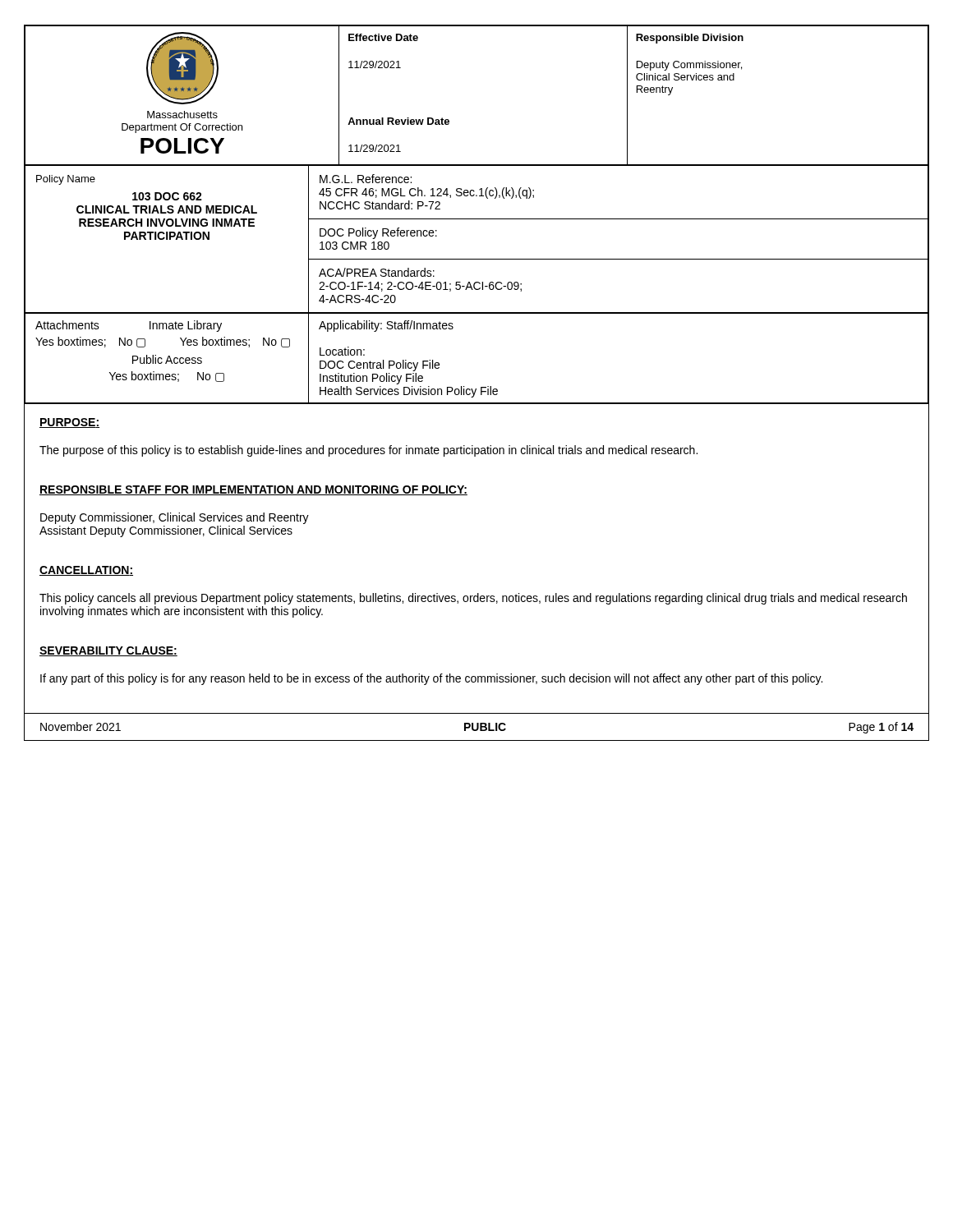
Task: Locate the text block starting "RESPONSIBLE STAFF FOR IMPLEMENTATION AND MONITORING OF POLICY:"
Action: 253,490
